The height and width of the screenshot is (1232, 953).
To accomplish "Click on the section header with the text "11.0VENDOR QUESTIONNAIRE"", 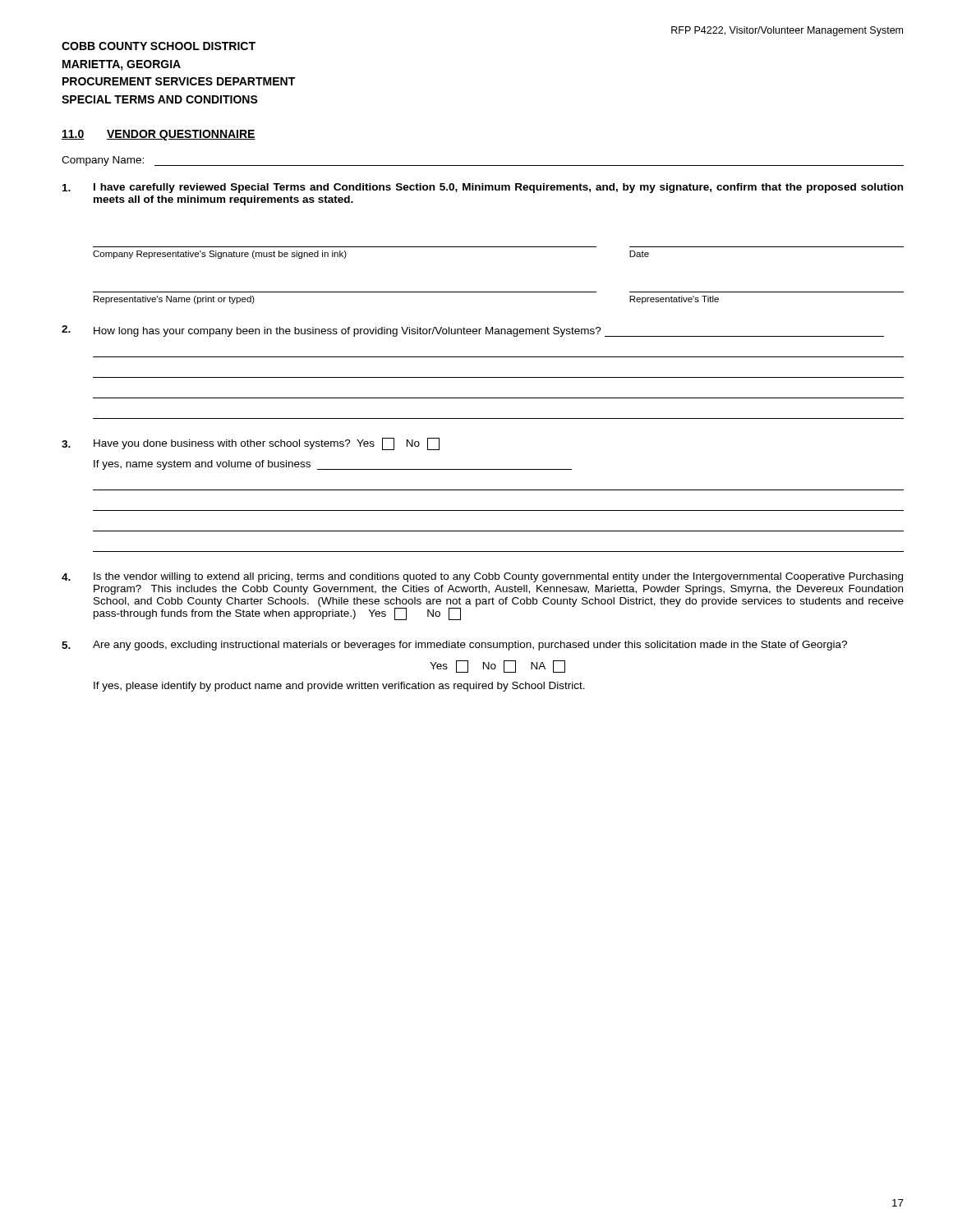I will [x=158, y=134].
